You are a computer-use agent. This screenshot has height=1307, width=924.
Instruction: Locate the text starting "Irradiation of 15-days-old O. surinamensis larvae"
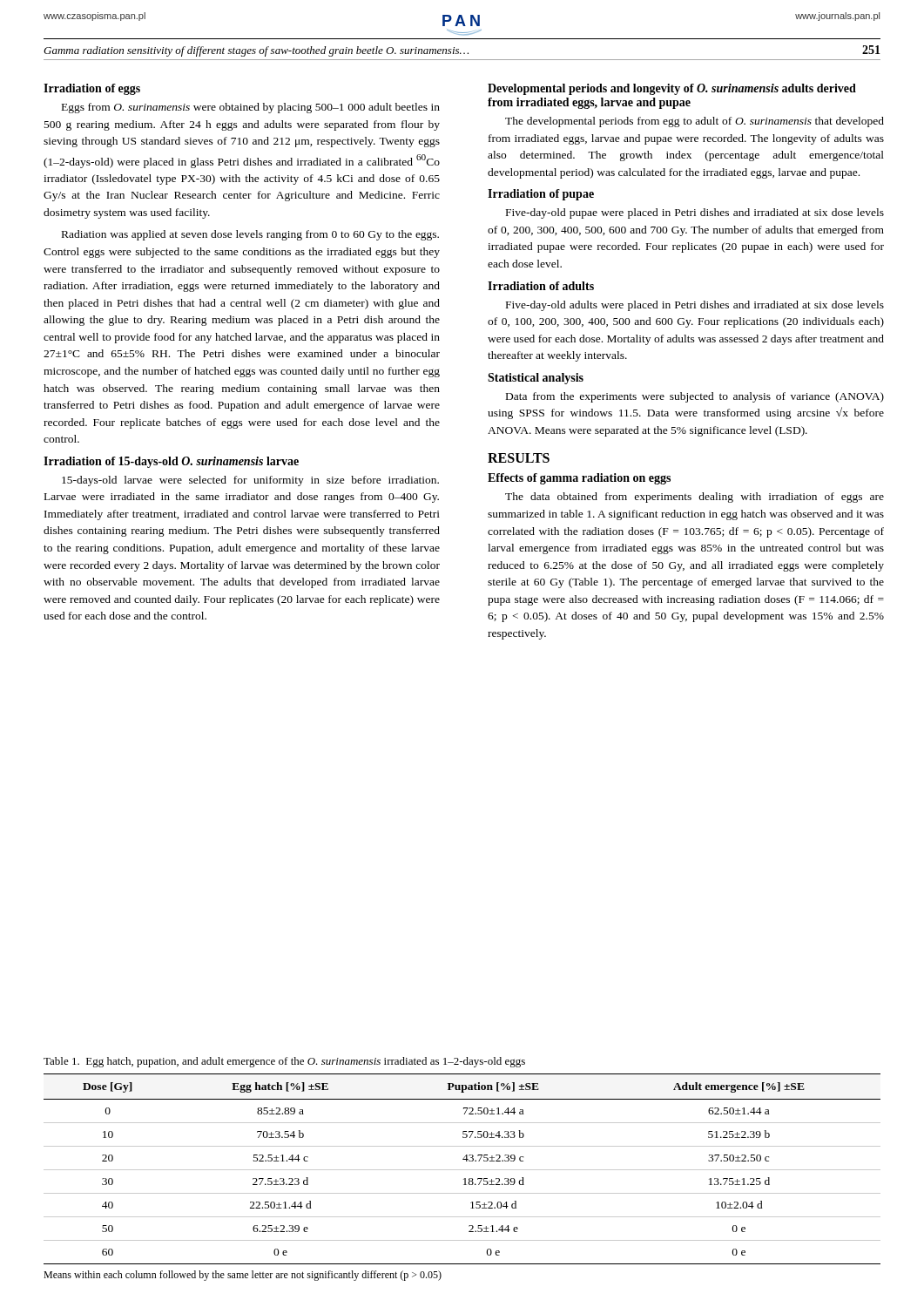click(x=171, y=461)
